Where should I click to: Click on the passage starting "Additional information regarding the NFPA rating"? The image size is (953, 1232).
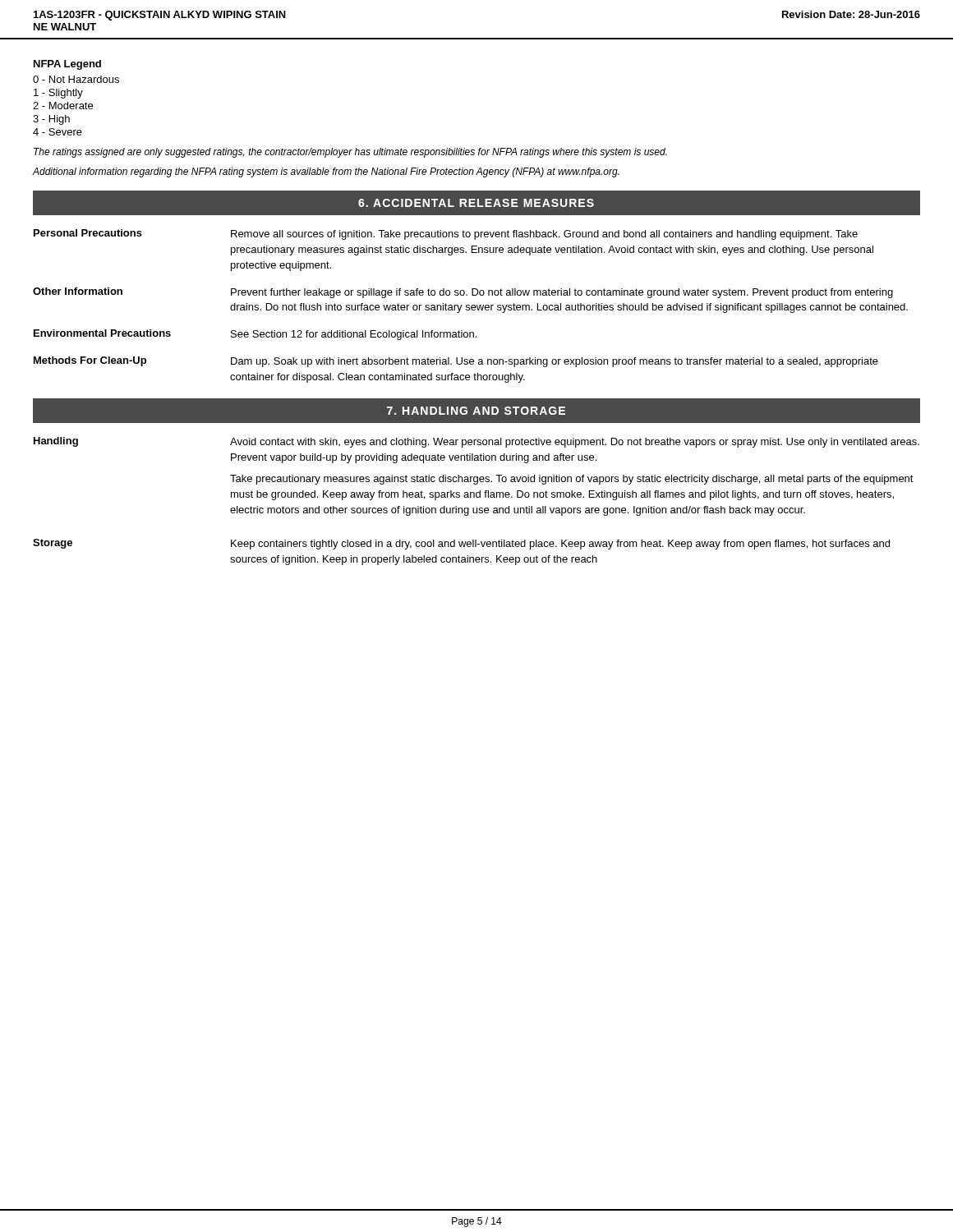point(327,172)
